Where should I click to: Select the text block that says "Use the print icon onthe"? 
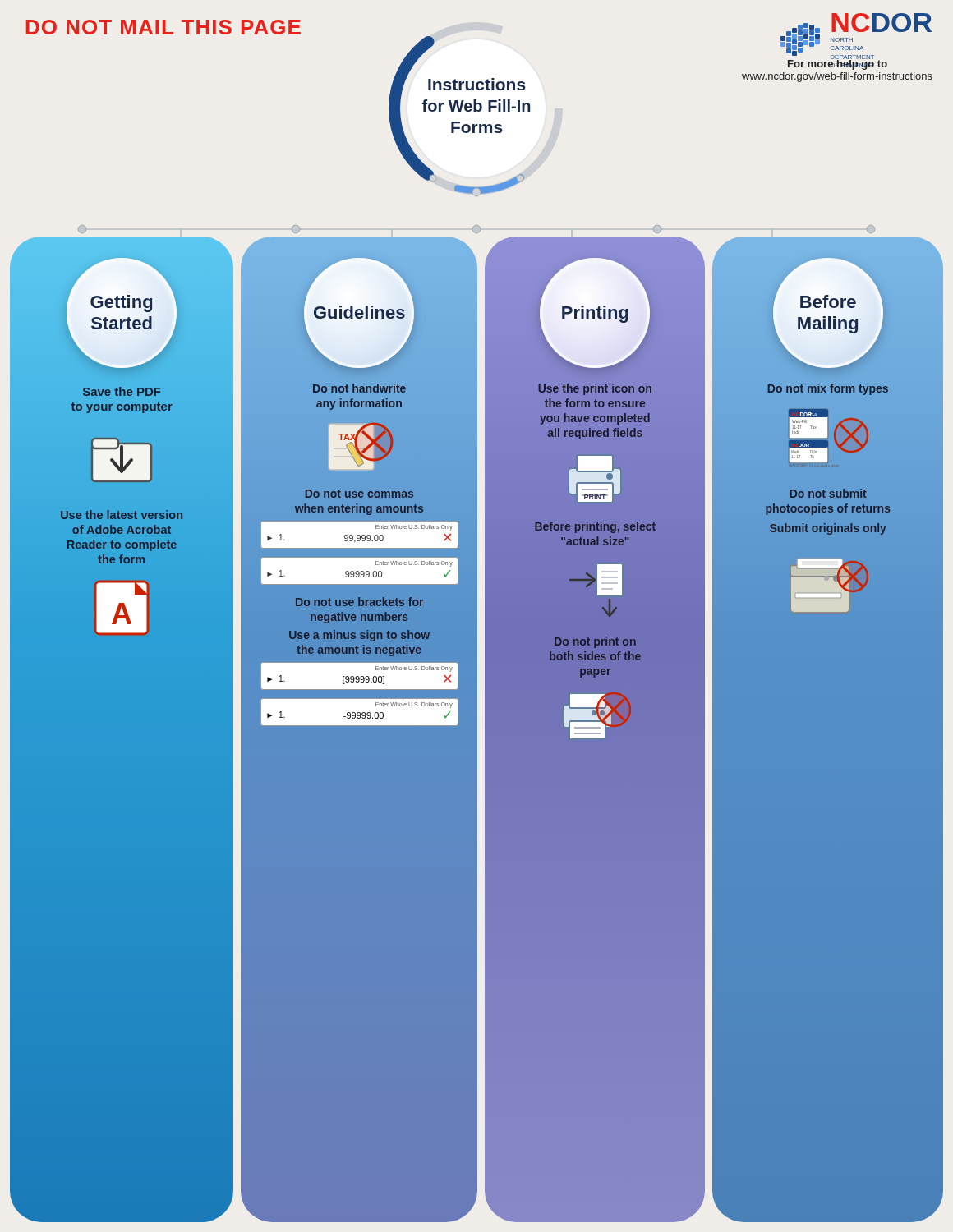point(595,411)
